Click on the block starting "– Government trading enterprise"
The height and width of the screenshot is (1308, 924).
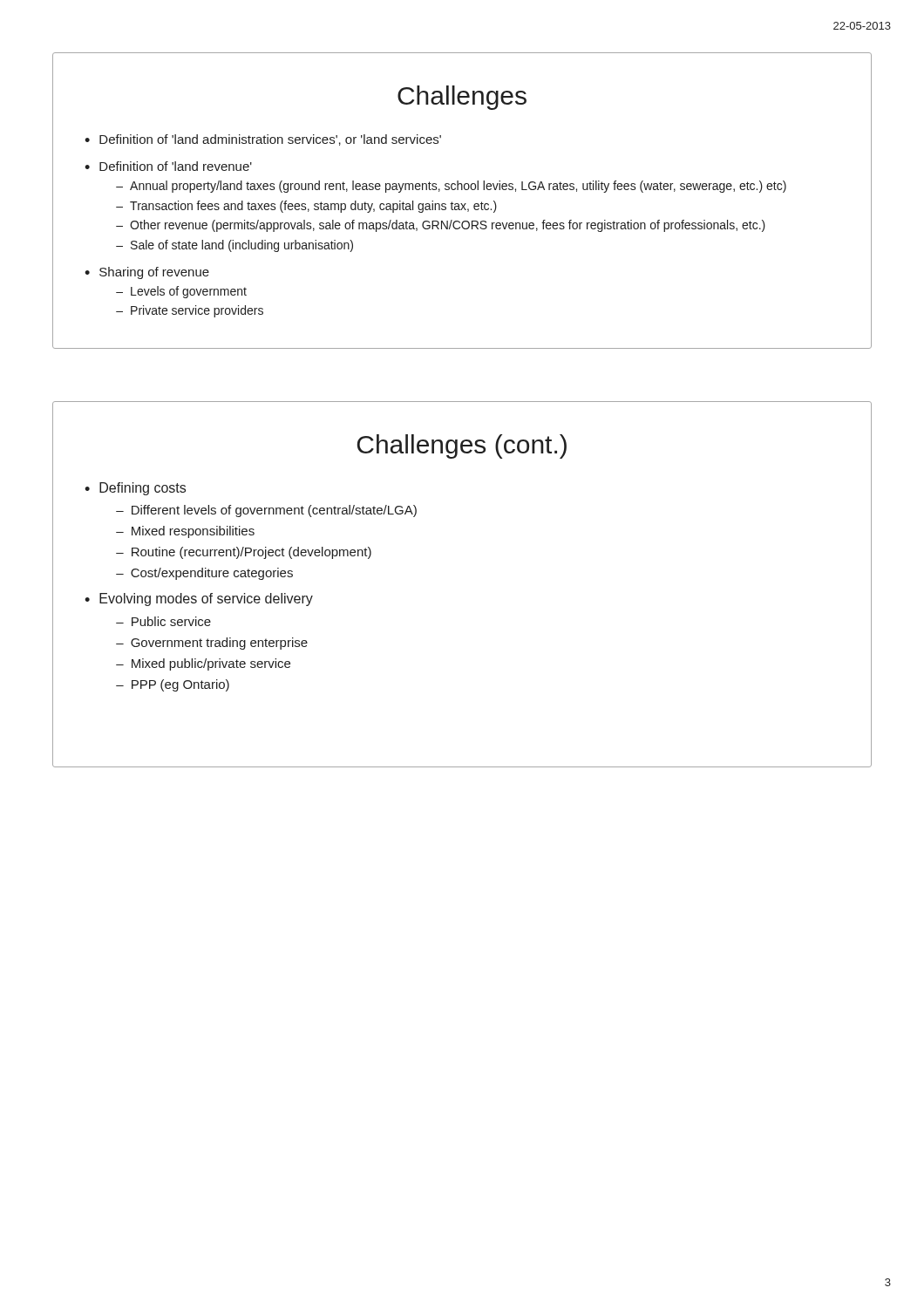(x=212, y=644)
